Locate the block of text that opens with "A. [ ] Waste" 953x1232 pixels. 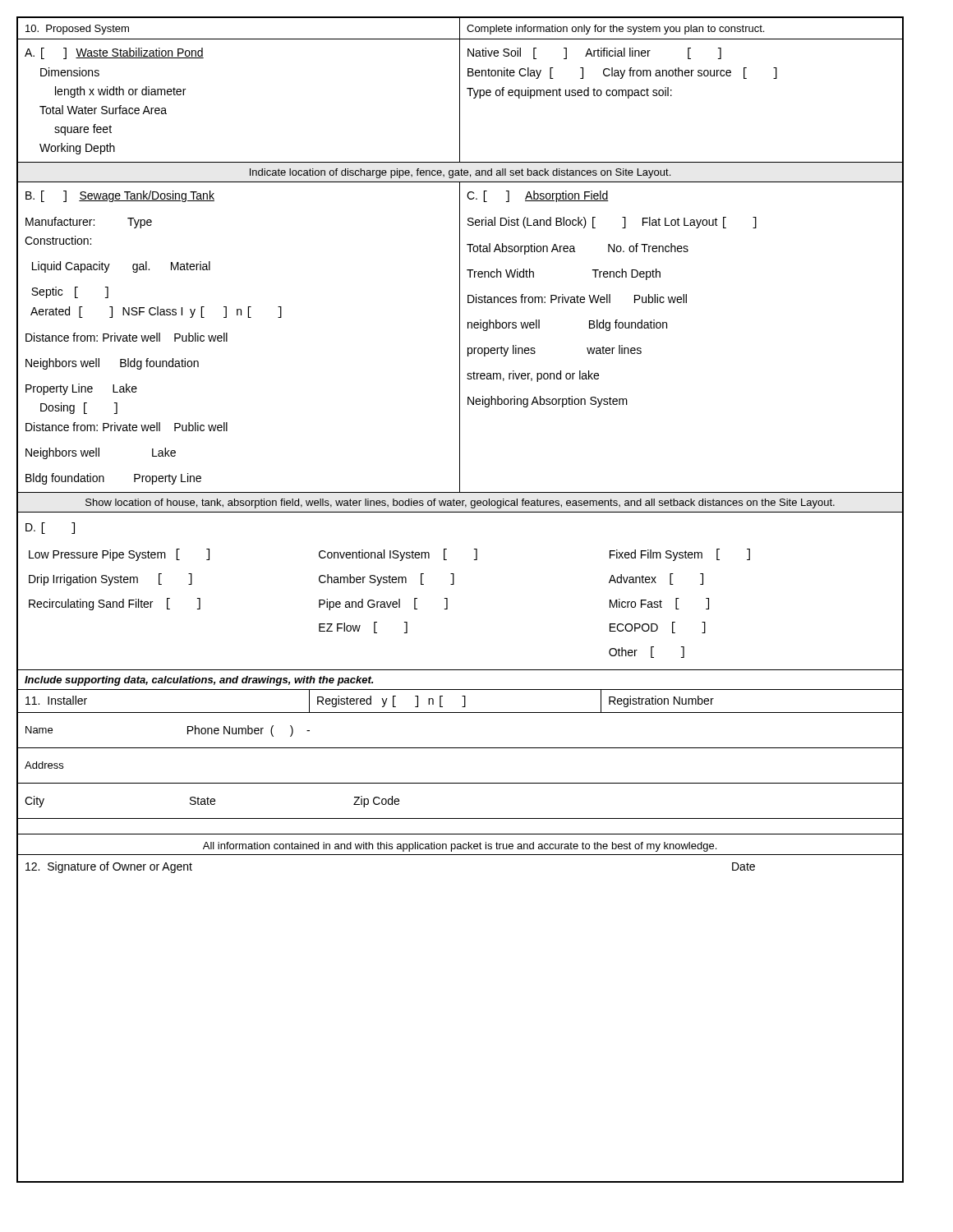point(460,101)
